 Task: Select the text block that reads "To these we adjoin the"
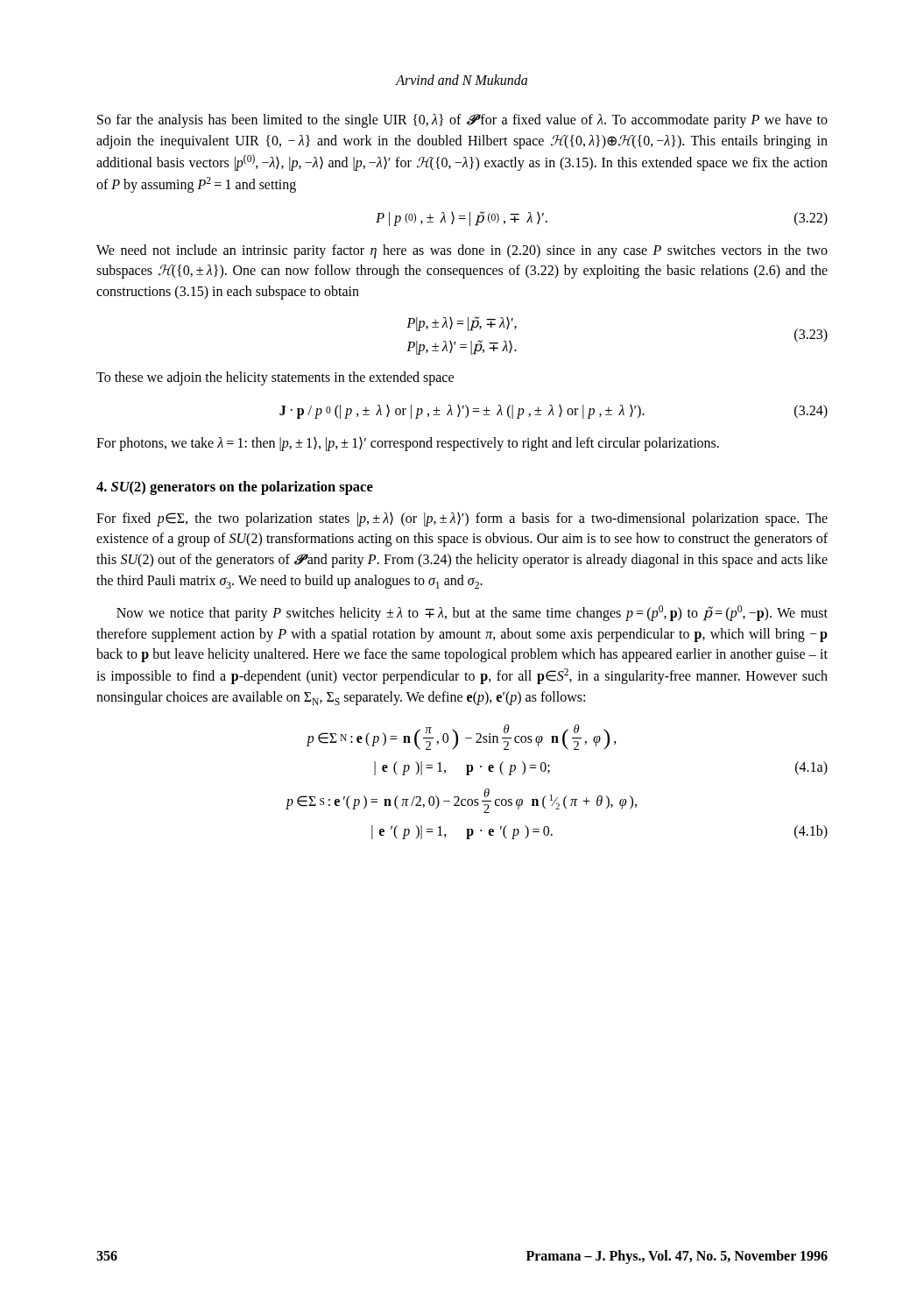[275, 377]
